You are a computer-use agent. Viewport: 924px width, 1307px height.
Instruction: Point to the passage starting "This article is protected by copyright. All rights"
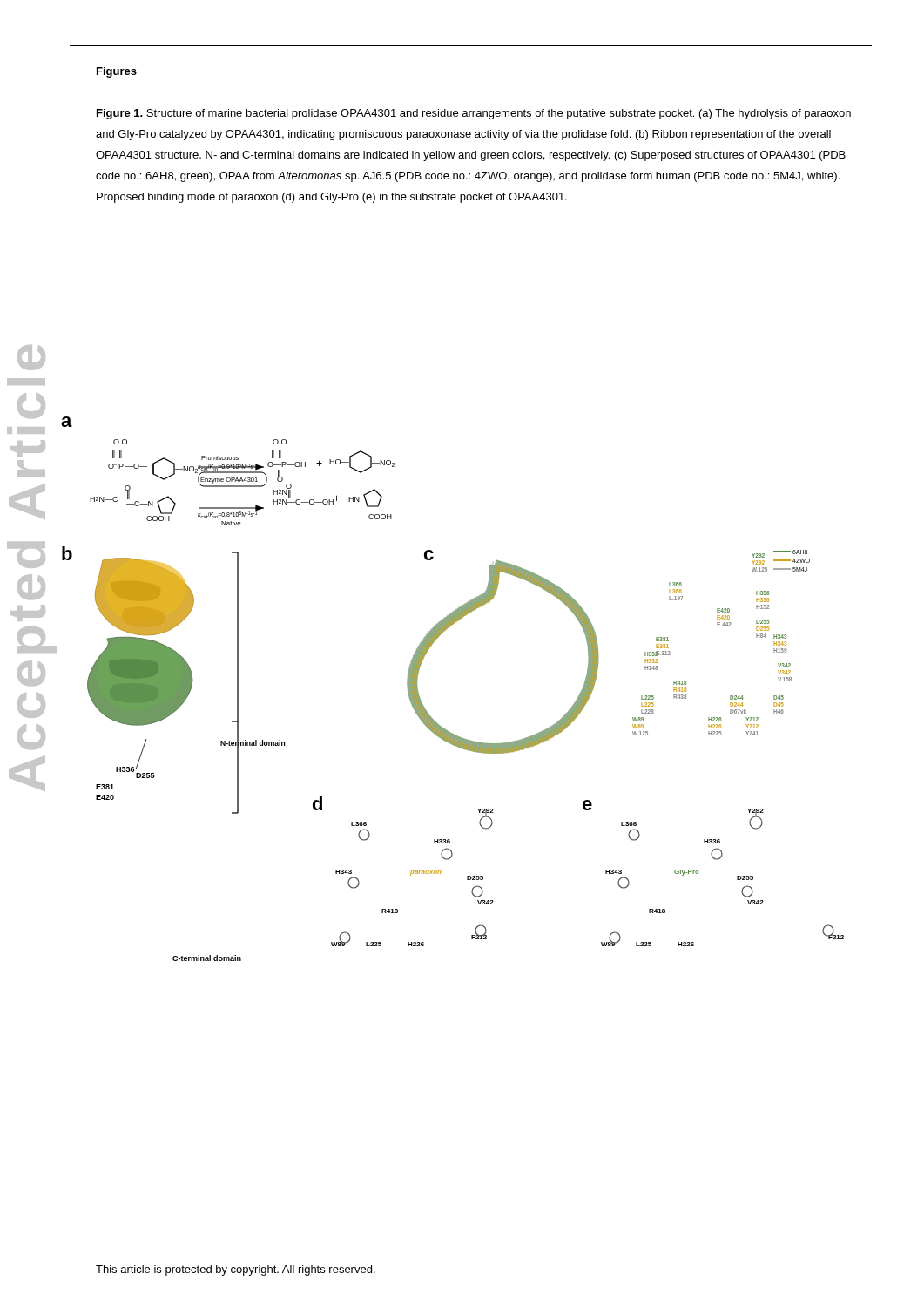[236, 1269]
